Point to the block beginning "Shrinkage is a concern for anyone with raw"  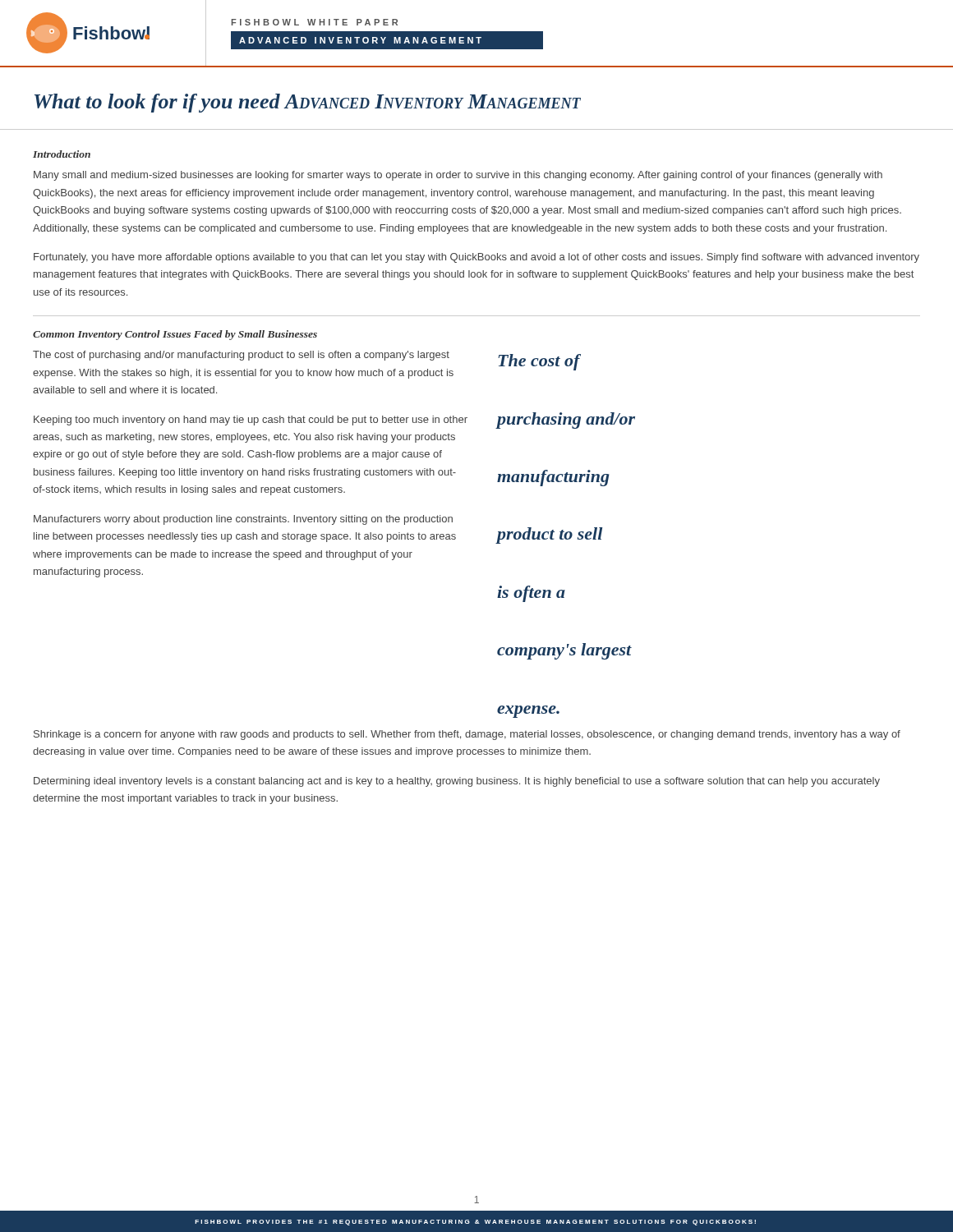tap(467, 742)
